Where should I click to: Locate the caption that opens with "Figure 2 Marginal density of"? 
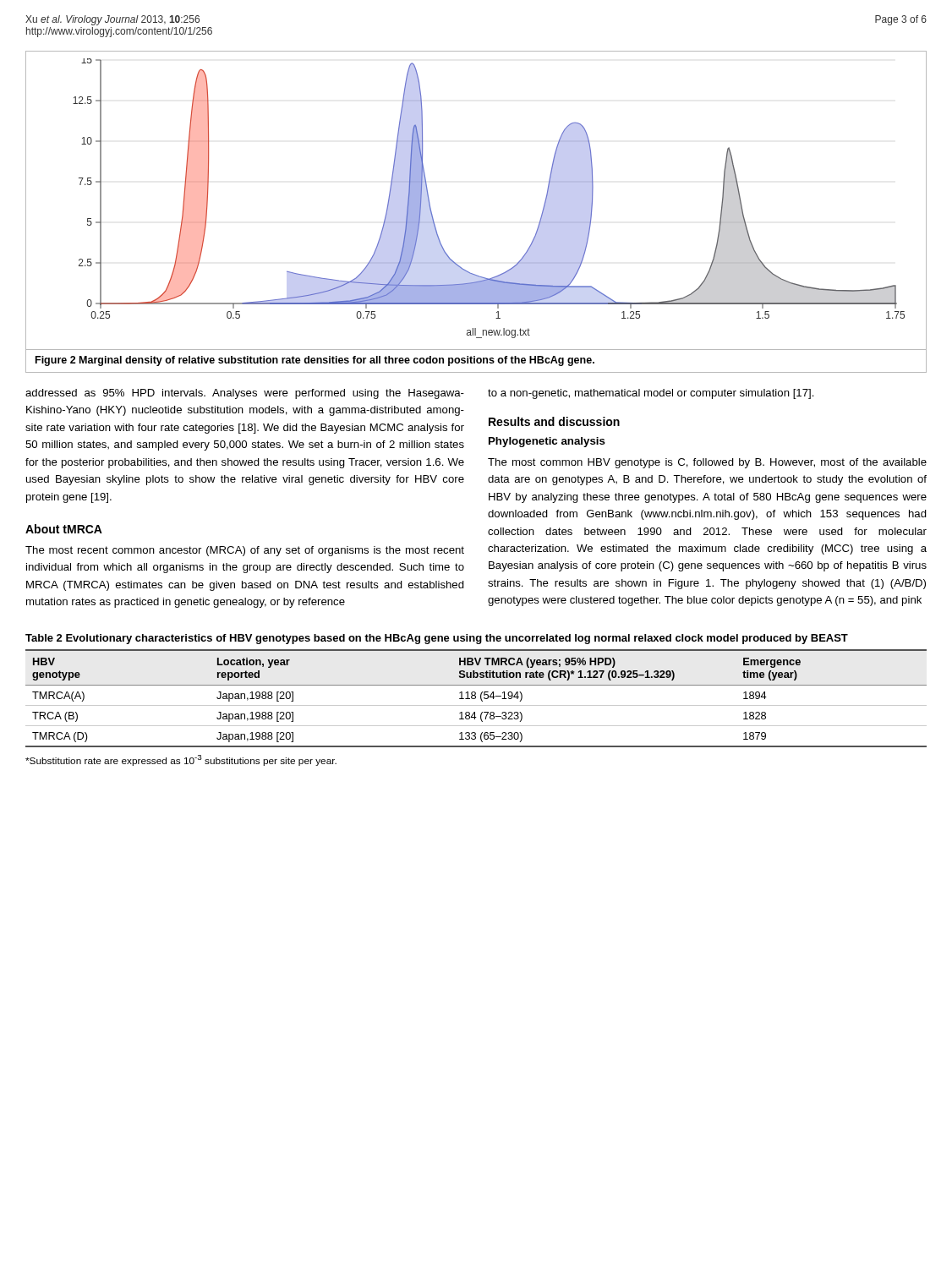tap(315, 360)
